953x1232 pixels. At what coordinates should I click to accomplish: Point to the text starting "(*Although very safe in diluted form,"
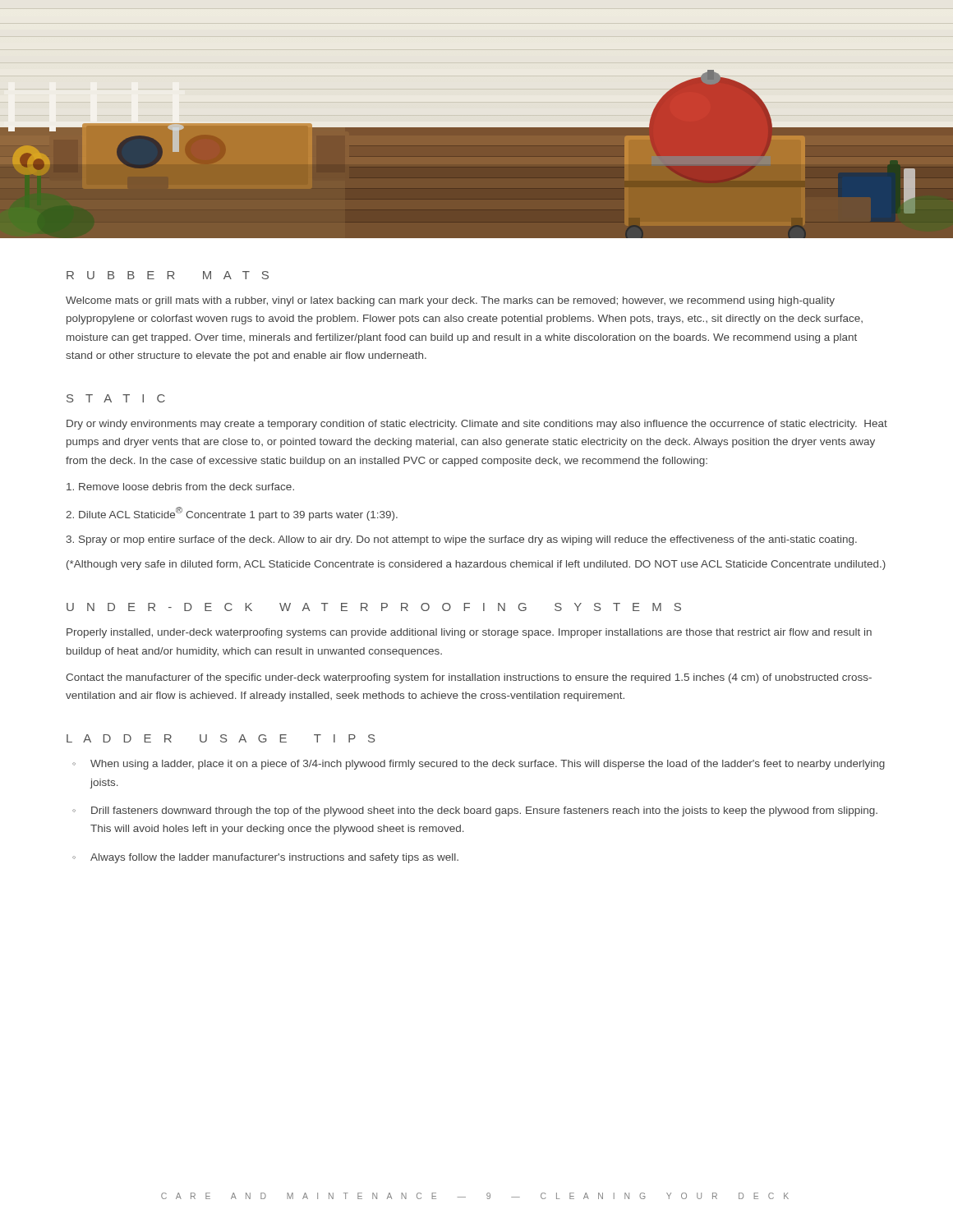[476, 565]
